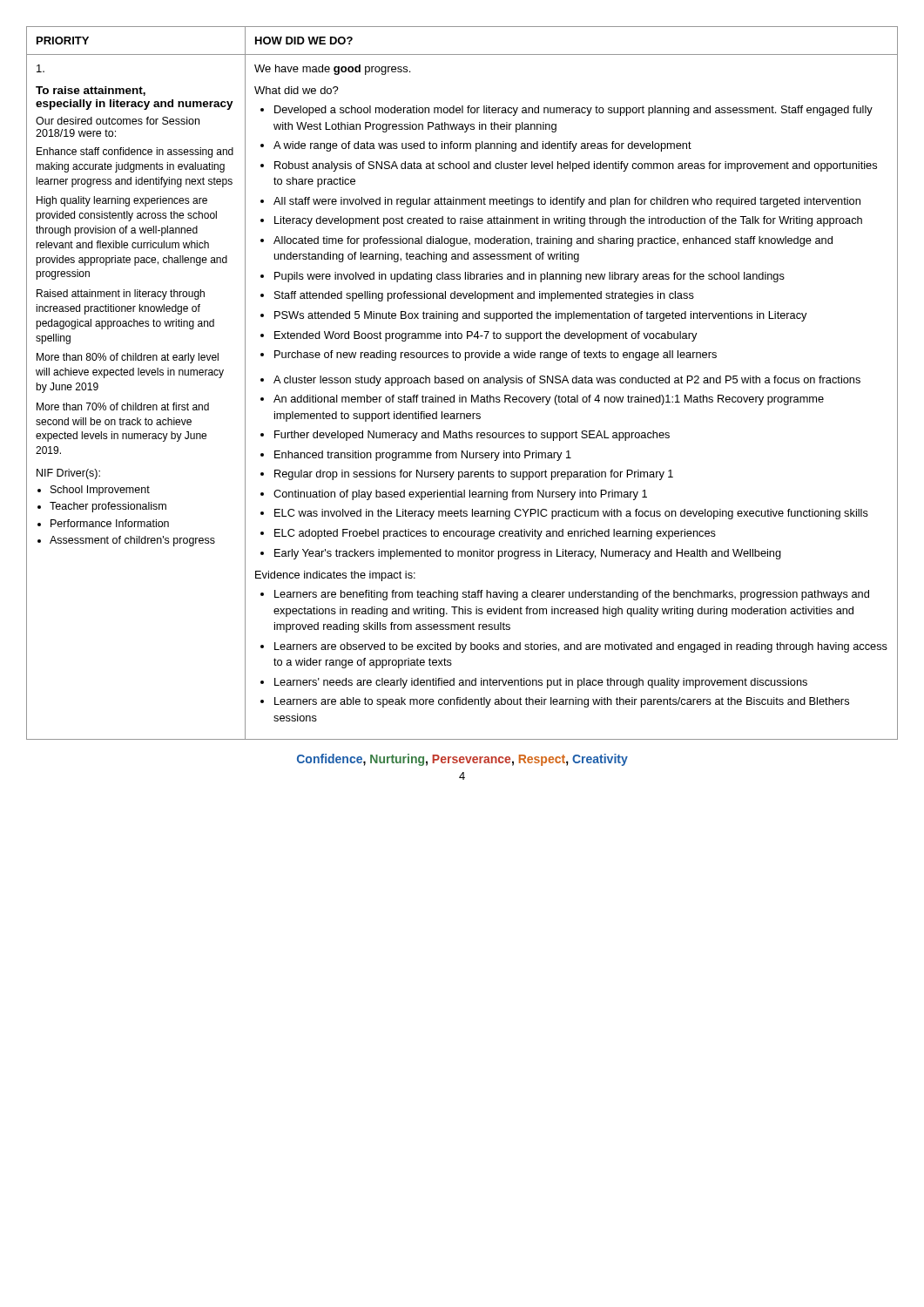Find the text starting "PSWs attended 5 Minute Box training"
Viewport: 924px width, 1307px height.
tap(540, 315)
